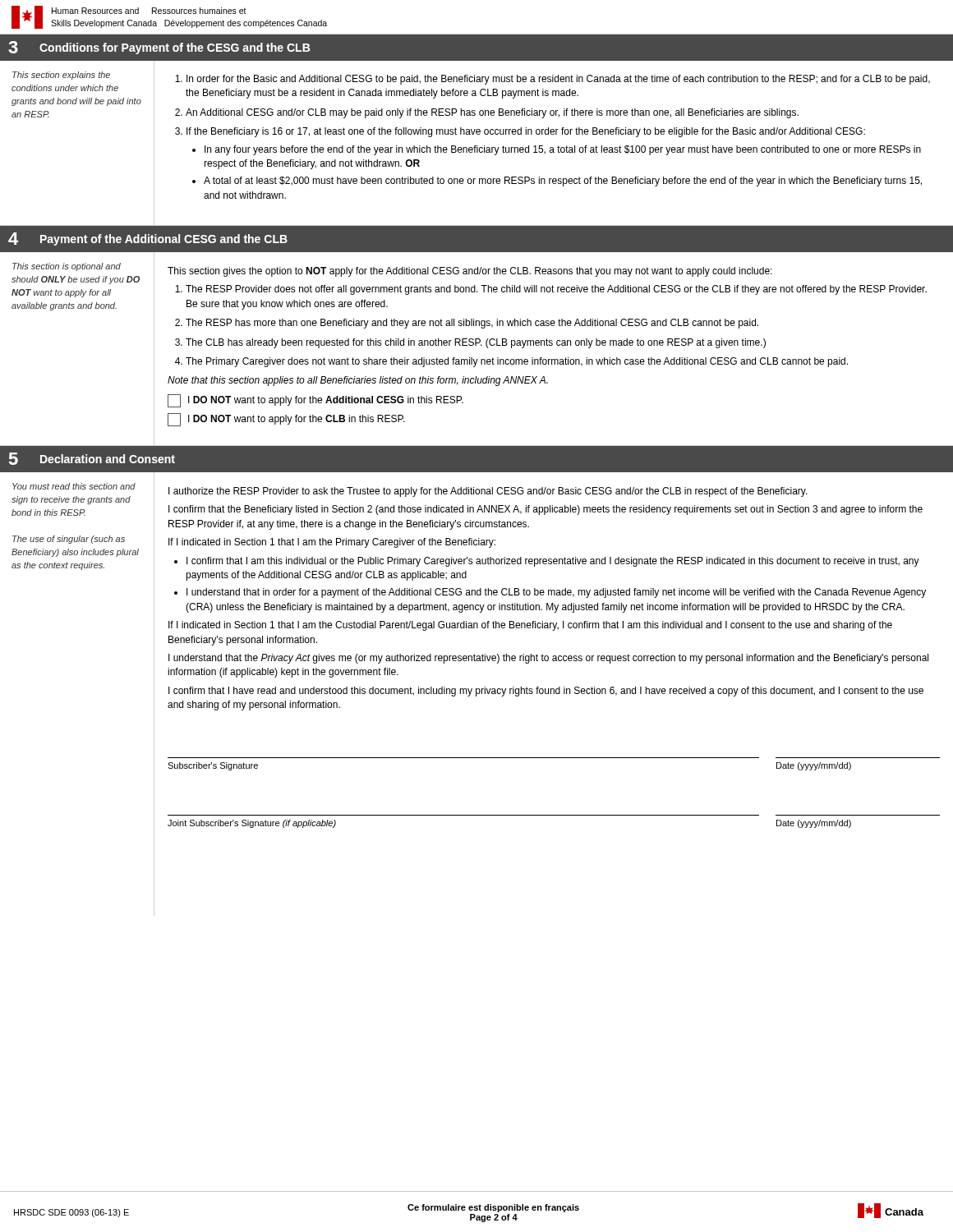The width and height of the screenshot is (953, 1232).
Task: Click on the block starting "5 Declaration and Consent"
Action: (x=92, y=459)
